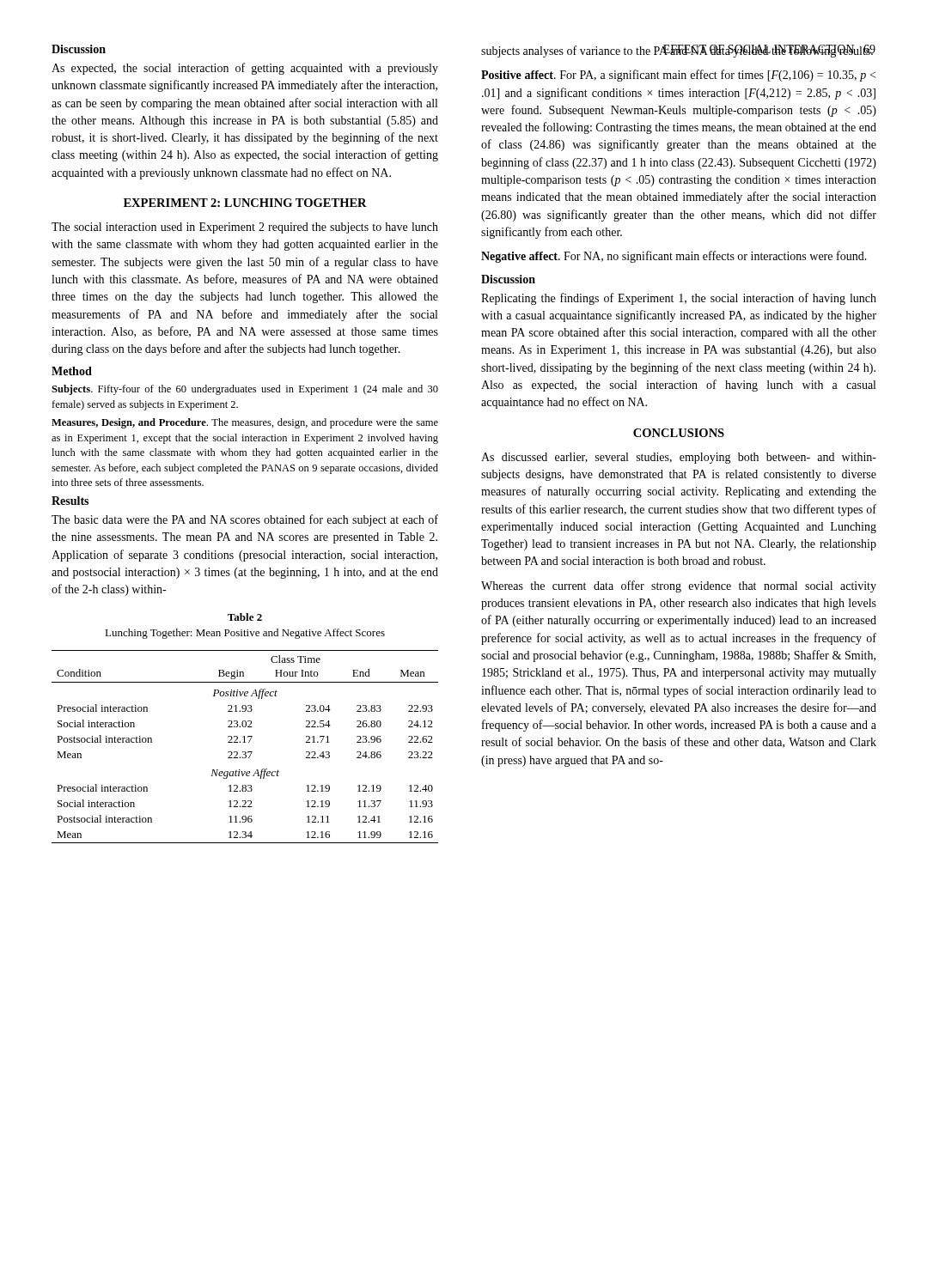Find the region starting "subjects analyses of variance"
This screenshot has width=927, height=1288.
tap(677, 51)
